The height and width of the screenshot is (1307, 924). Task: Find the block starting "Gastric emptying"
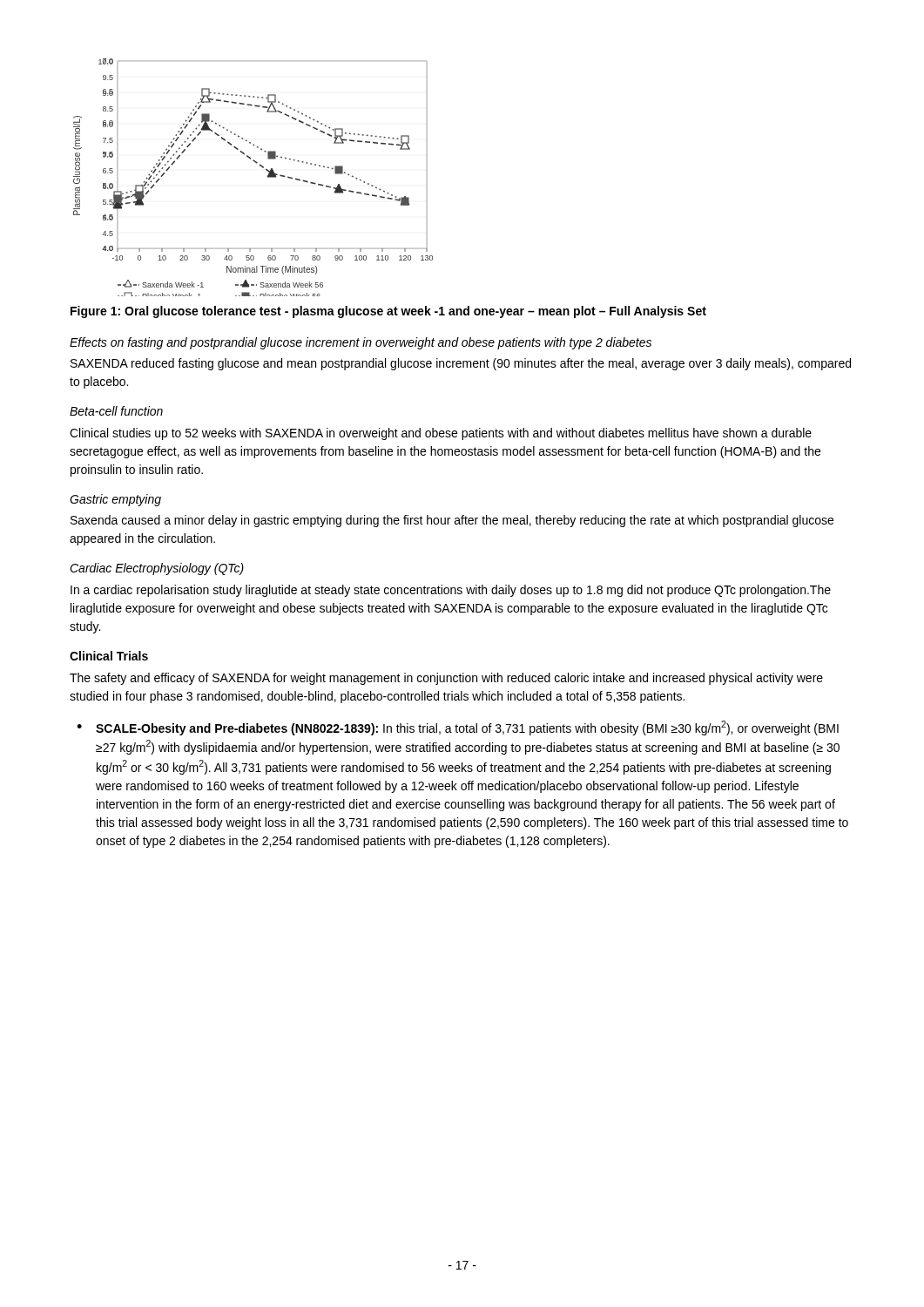(x=115, y=499)
